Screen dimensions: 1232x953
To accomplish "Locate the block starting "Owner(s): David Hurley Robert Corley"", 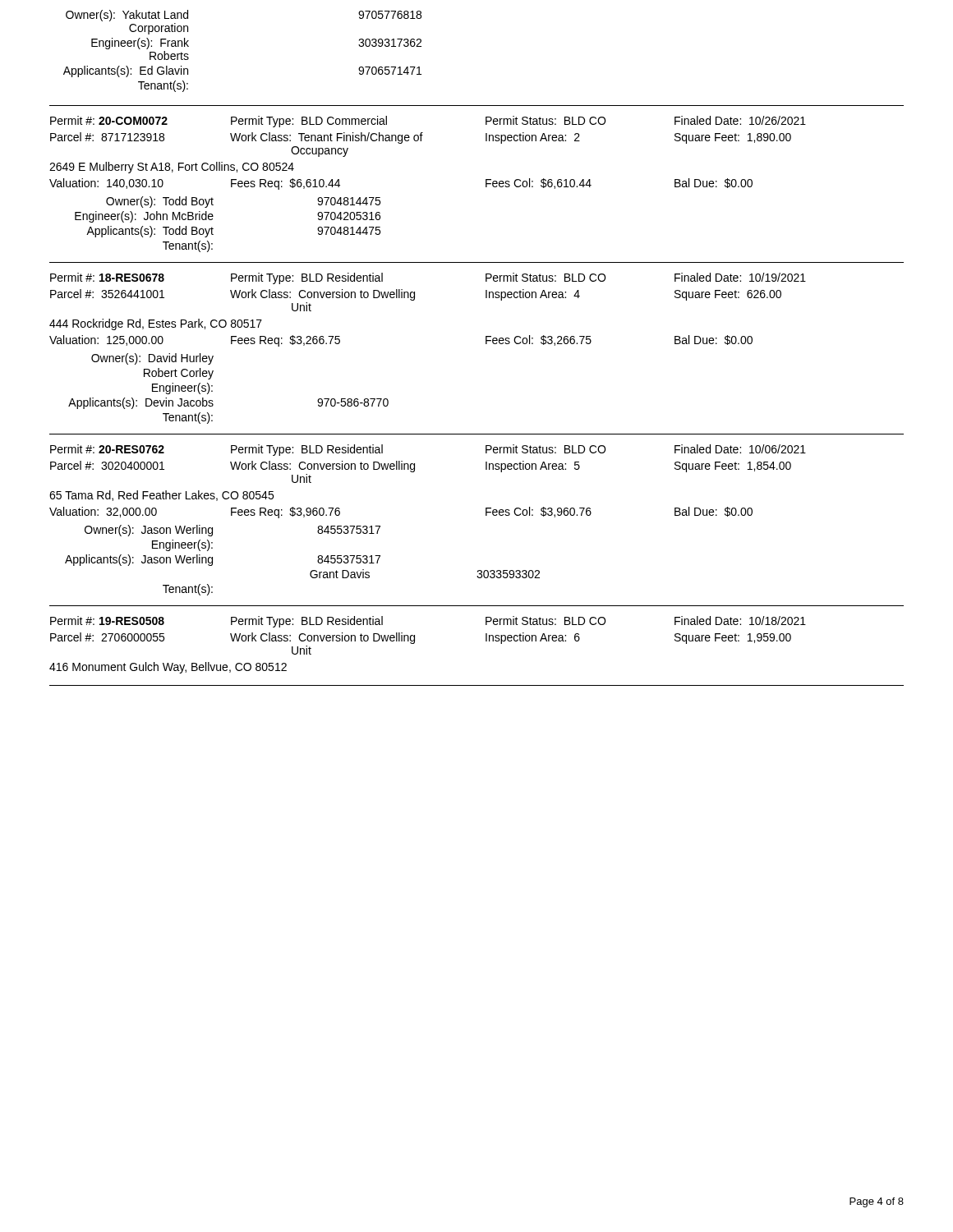I will 152,359.
